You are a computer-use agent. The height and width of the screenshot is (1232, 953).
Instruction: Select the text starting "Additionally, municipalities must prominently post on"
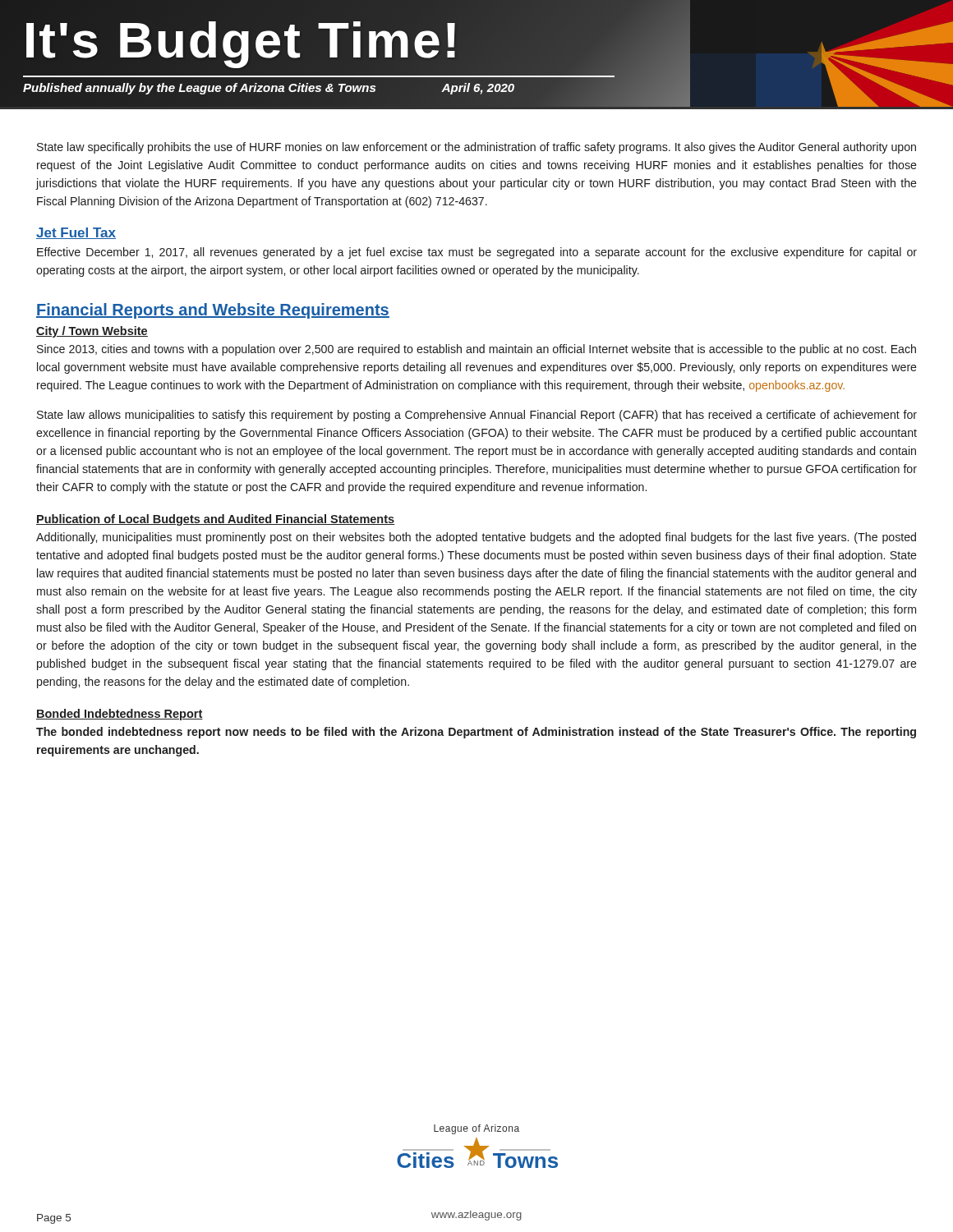click(476, 609)
